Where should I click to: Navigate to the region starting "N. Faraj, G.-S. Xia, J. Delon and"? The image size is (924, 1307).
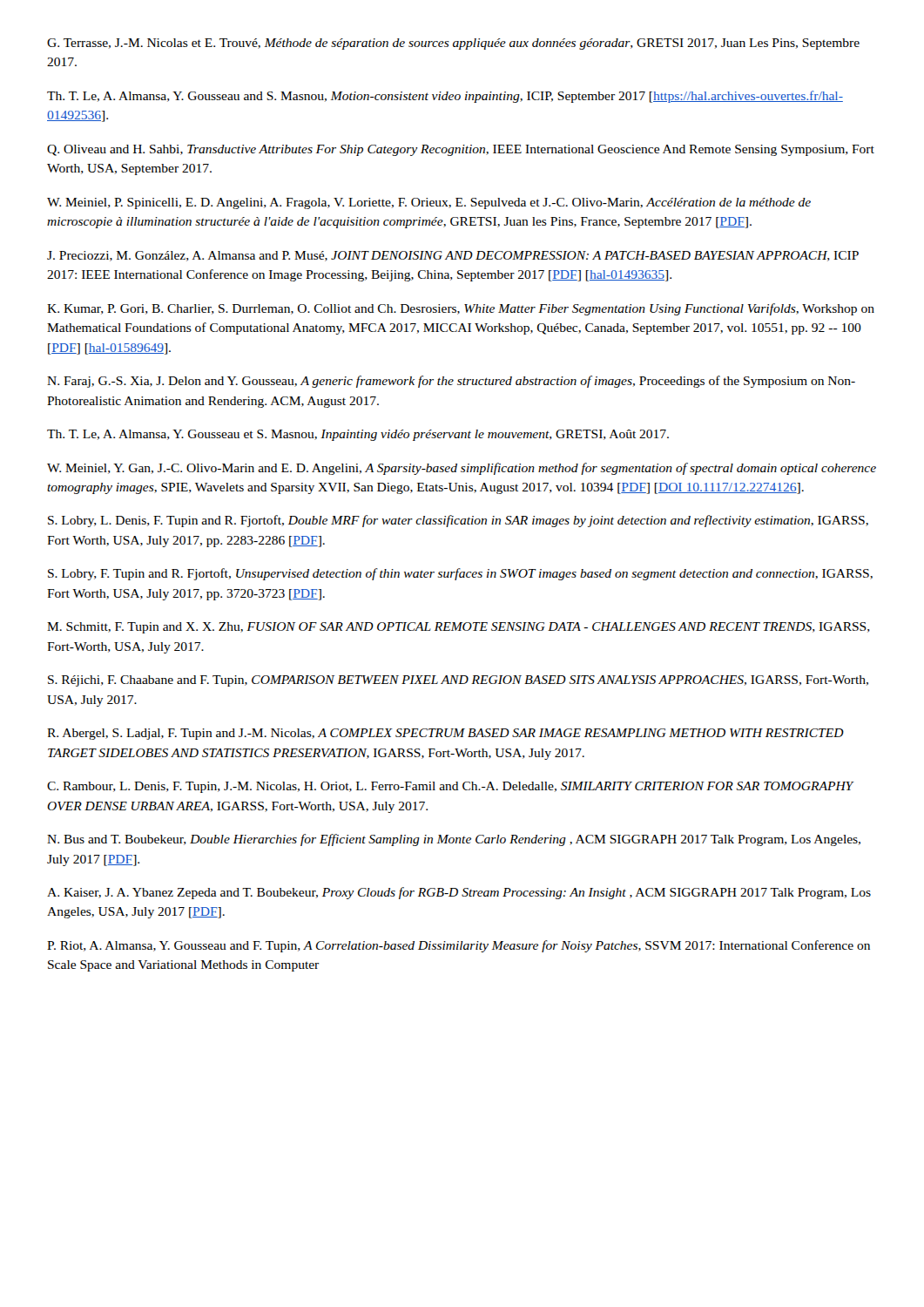(x=451, y=390)
